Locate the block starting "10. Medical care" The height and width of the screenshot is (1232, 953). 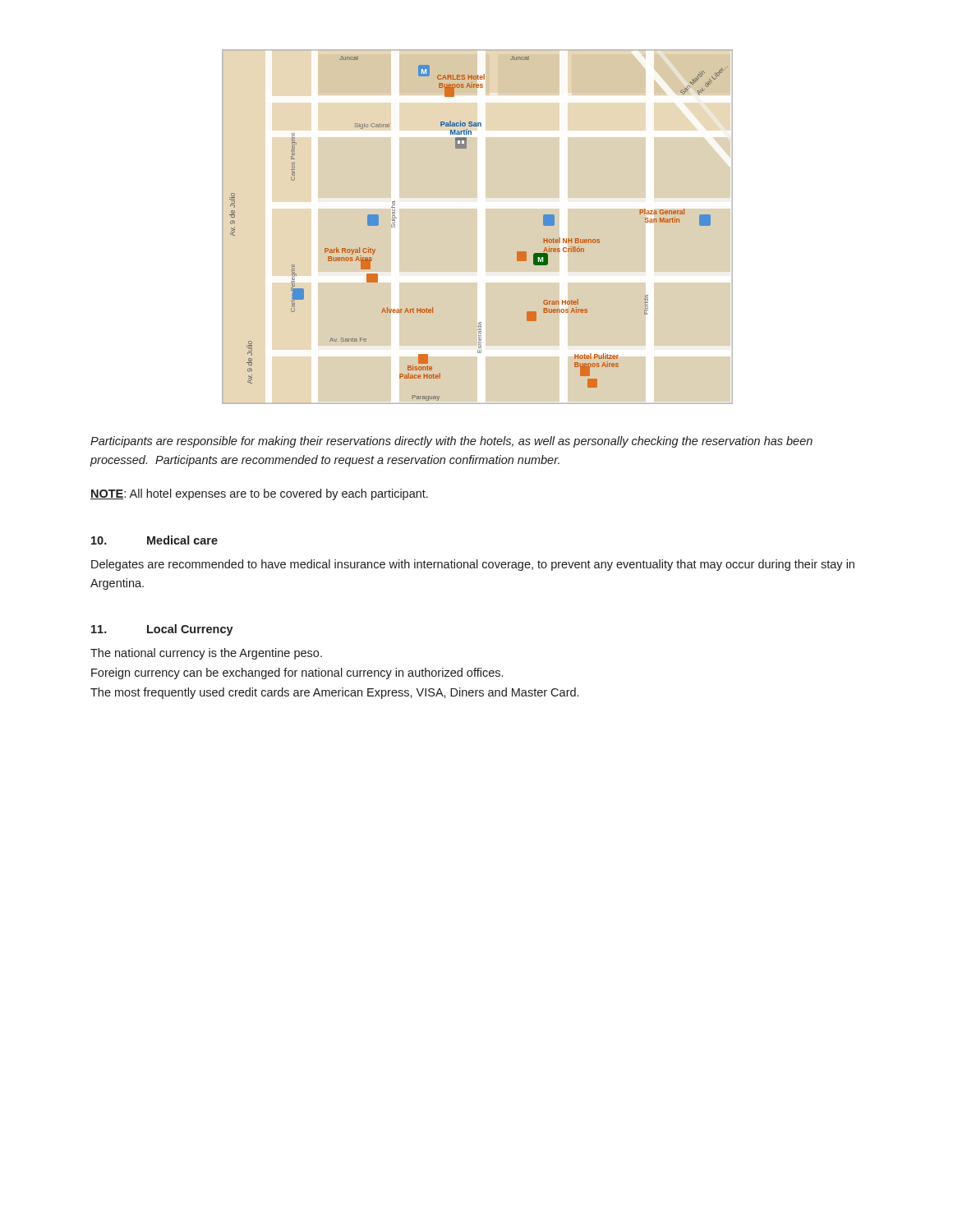(154, 540)
